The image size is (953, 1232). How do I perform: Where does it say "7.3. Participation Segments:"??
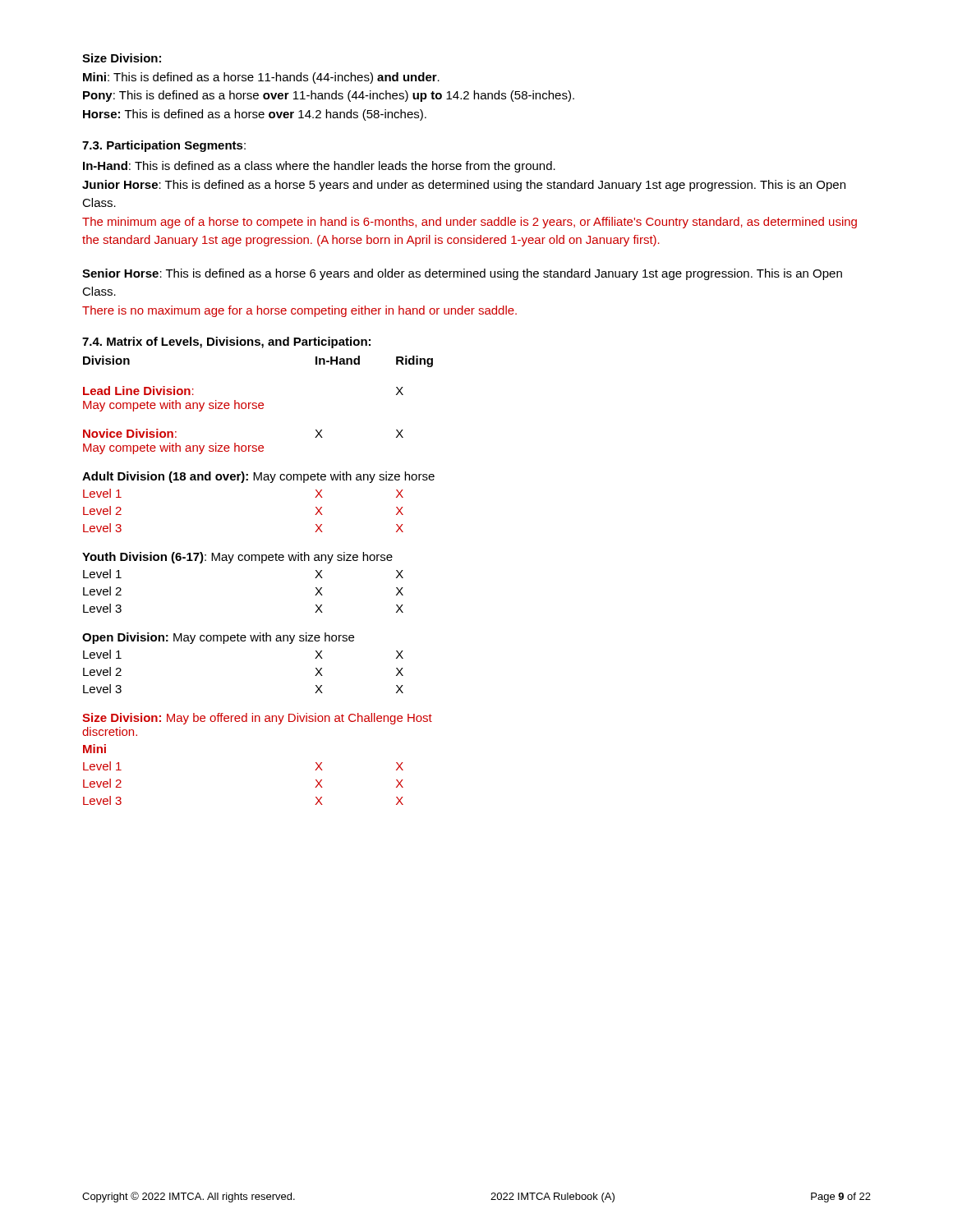pos(164,145)
